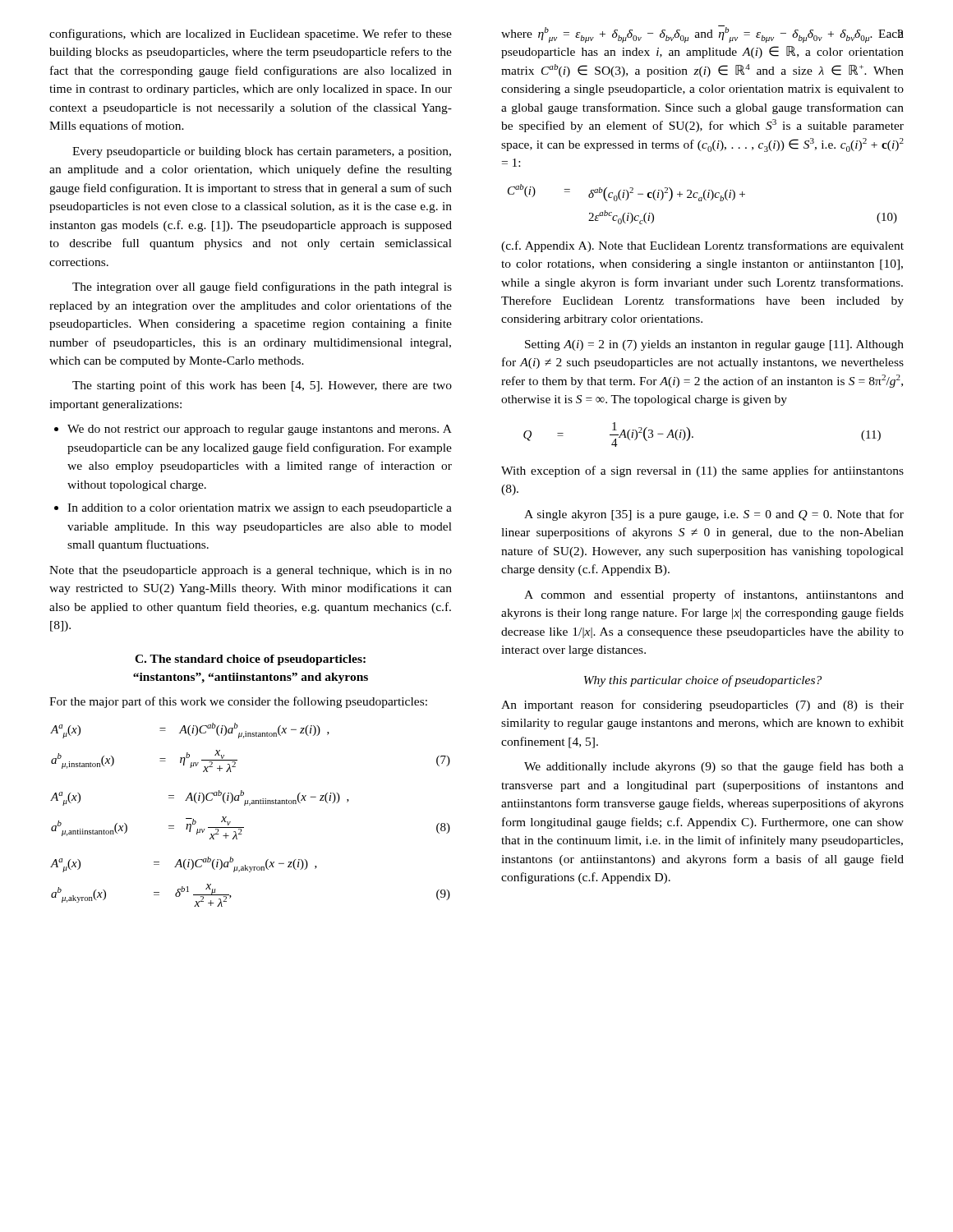
Task: Select the text block that reads "Every pseudoparticle or building block"
Action: click(x=251, y=207)
